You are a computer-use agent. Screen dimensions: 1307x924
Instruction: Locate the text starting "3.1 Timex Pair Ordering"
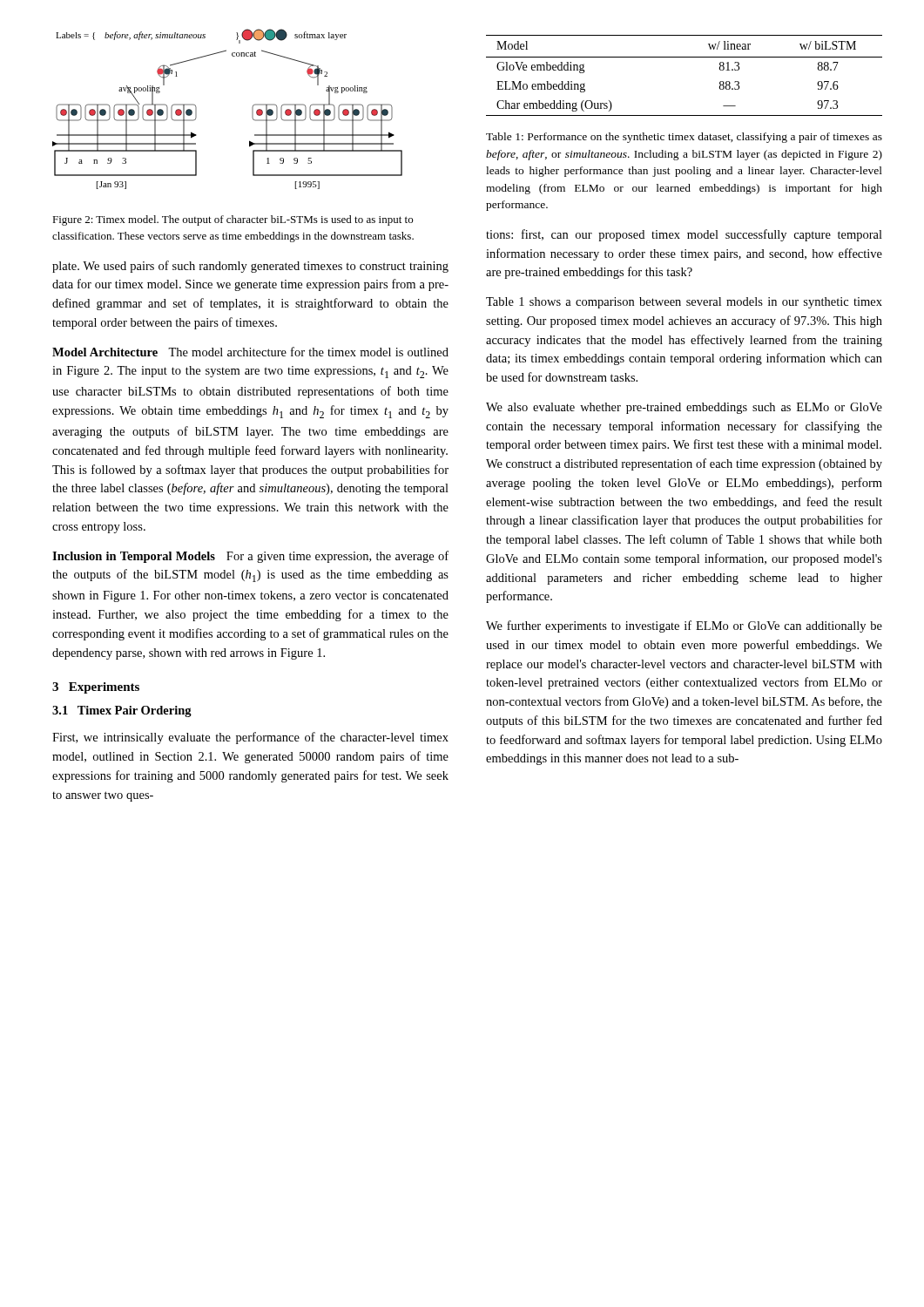click(122, 711)
